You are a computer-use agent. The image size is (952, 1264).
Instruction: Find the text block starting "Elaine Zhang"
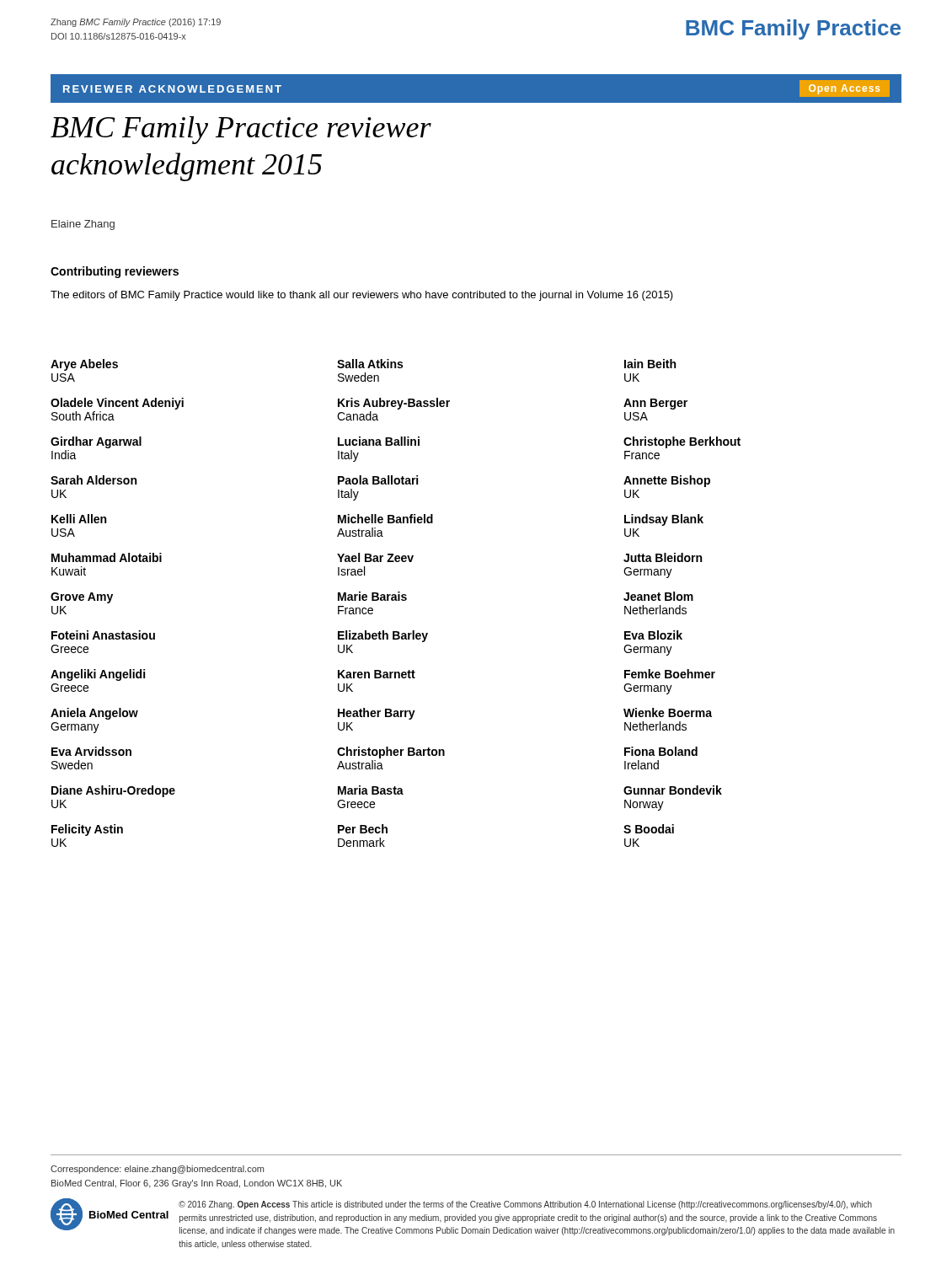(x=83, y=224)
